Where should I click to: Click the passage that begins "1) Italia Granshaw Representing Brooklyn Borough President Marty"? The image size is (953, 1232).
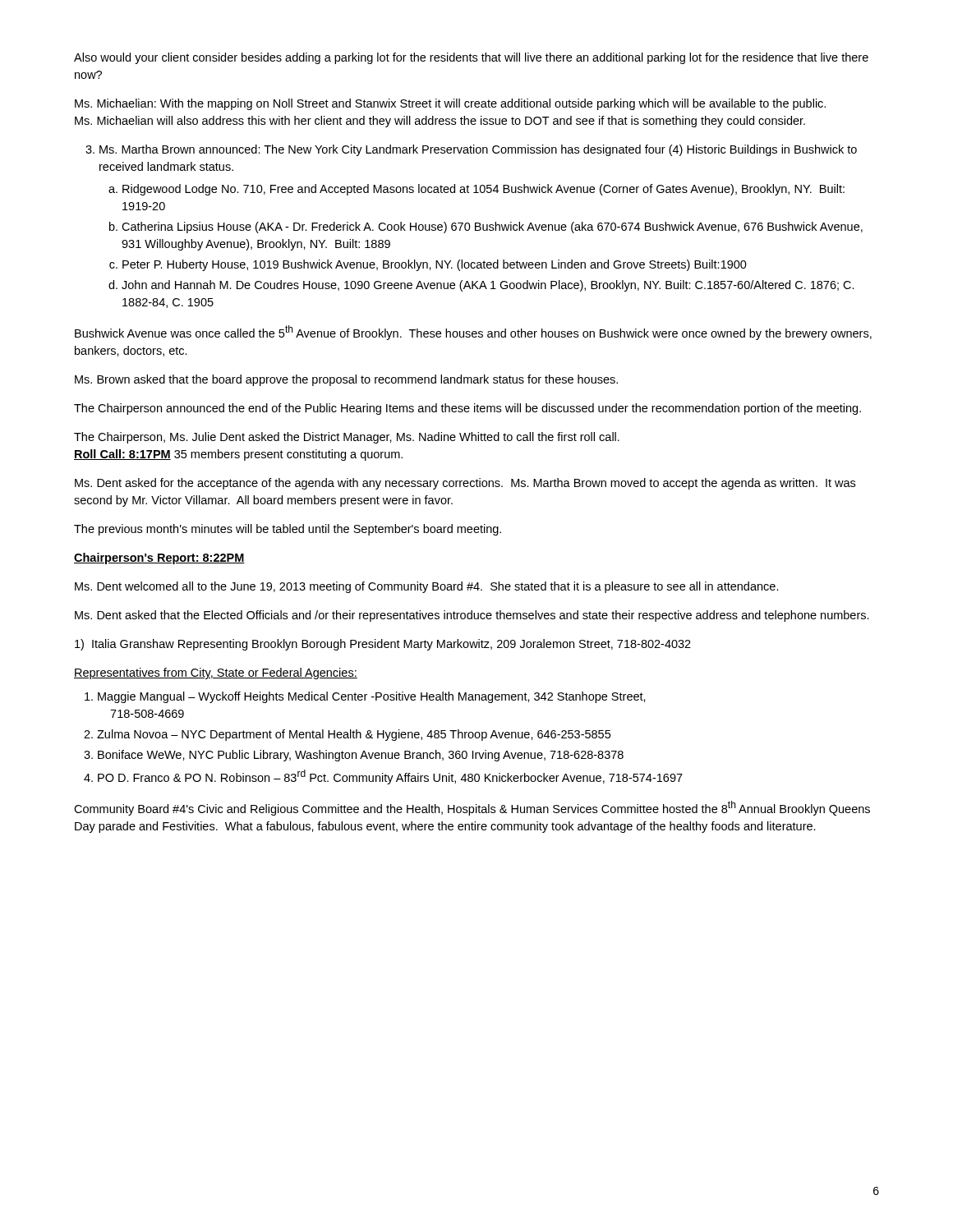click(382, 644)
